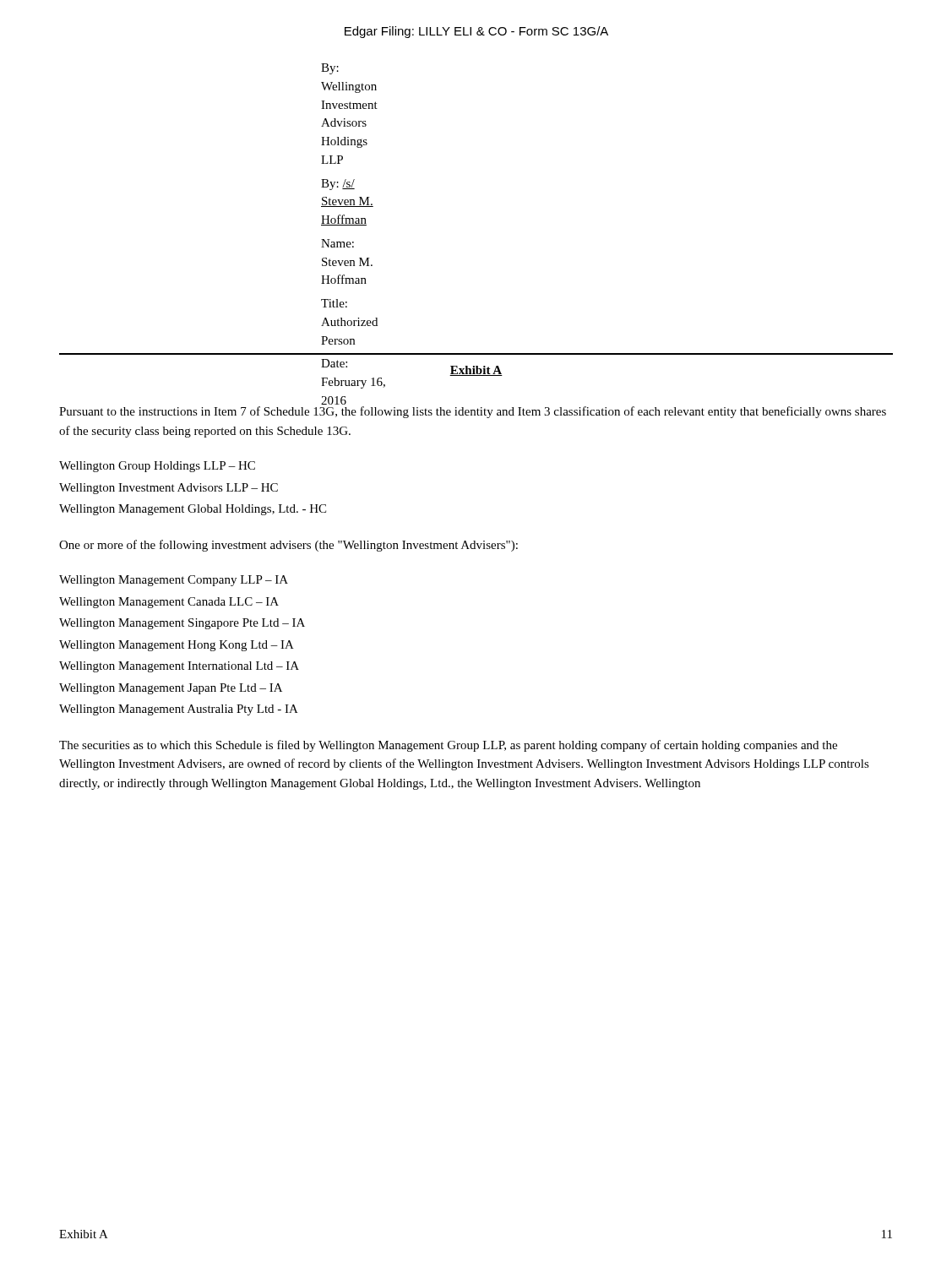The image size is (952, 1267).
Task: Find the section header that reads "Exhibit A"
Action: (x=476, y=370)
